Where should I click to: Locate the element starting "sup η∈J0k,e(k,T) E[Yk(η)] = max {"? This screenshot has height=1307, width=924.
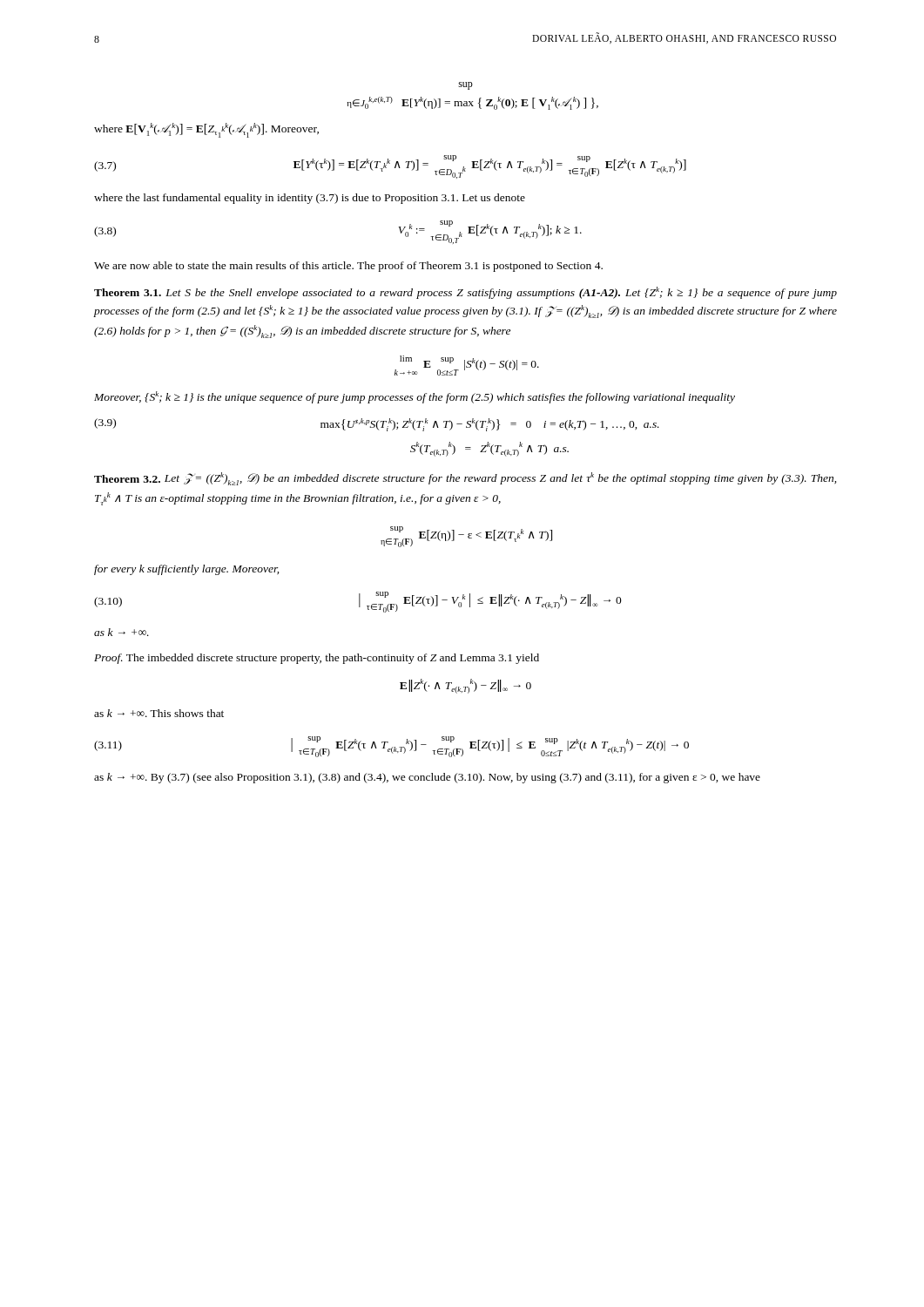(x=465, y=95)
